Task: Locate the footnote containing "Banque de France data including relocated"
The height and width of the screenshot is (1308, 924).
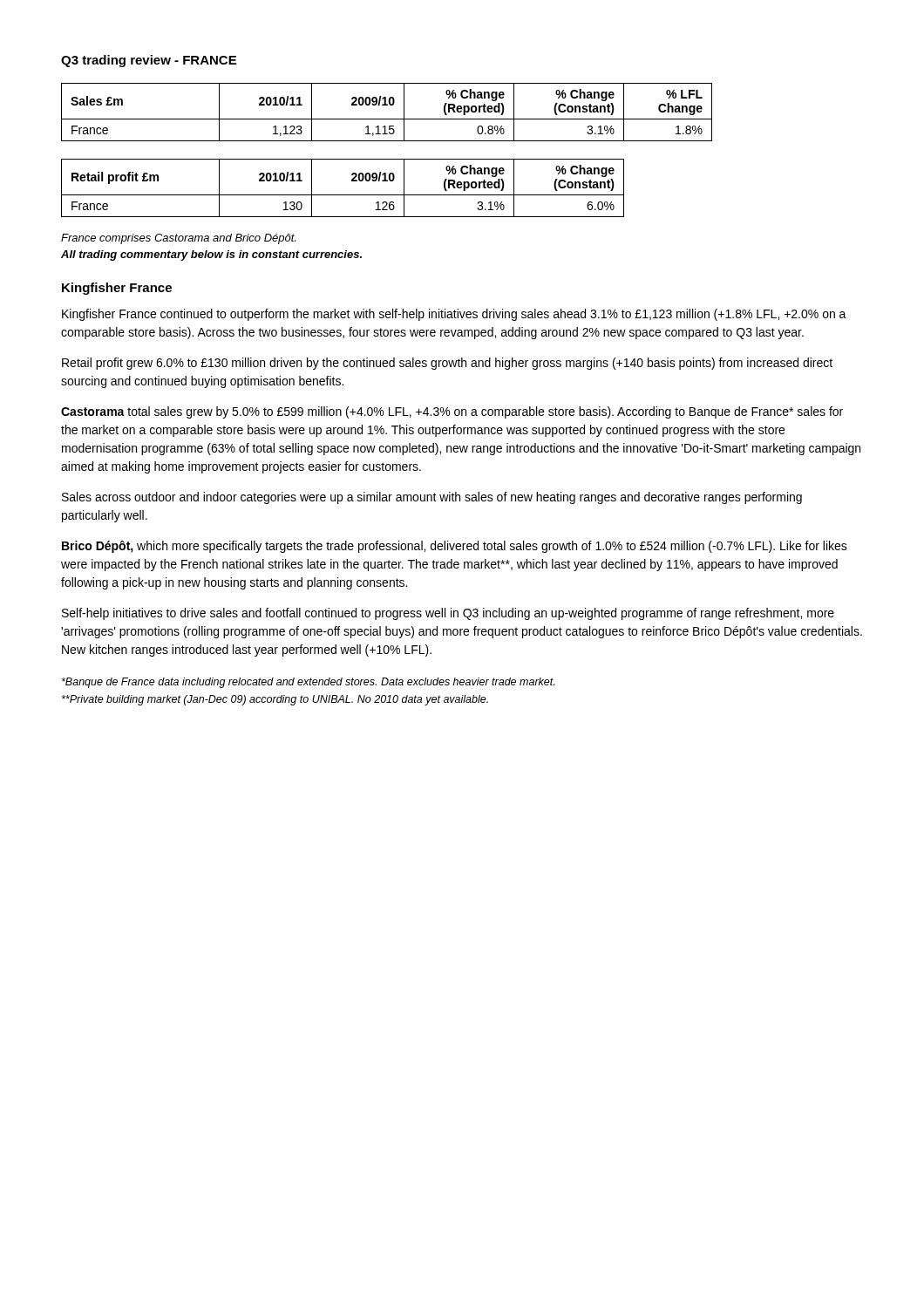Action: click(308, 691)
